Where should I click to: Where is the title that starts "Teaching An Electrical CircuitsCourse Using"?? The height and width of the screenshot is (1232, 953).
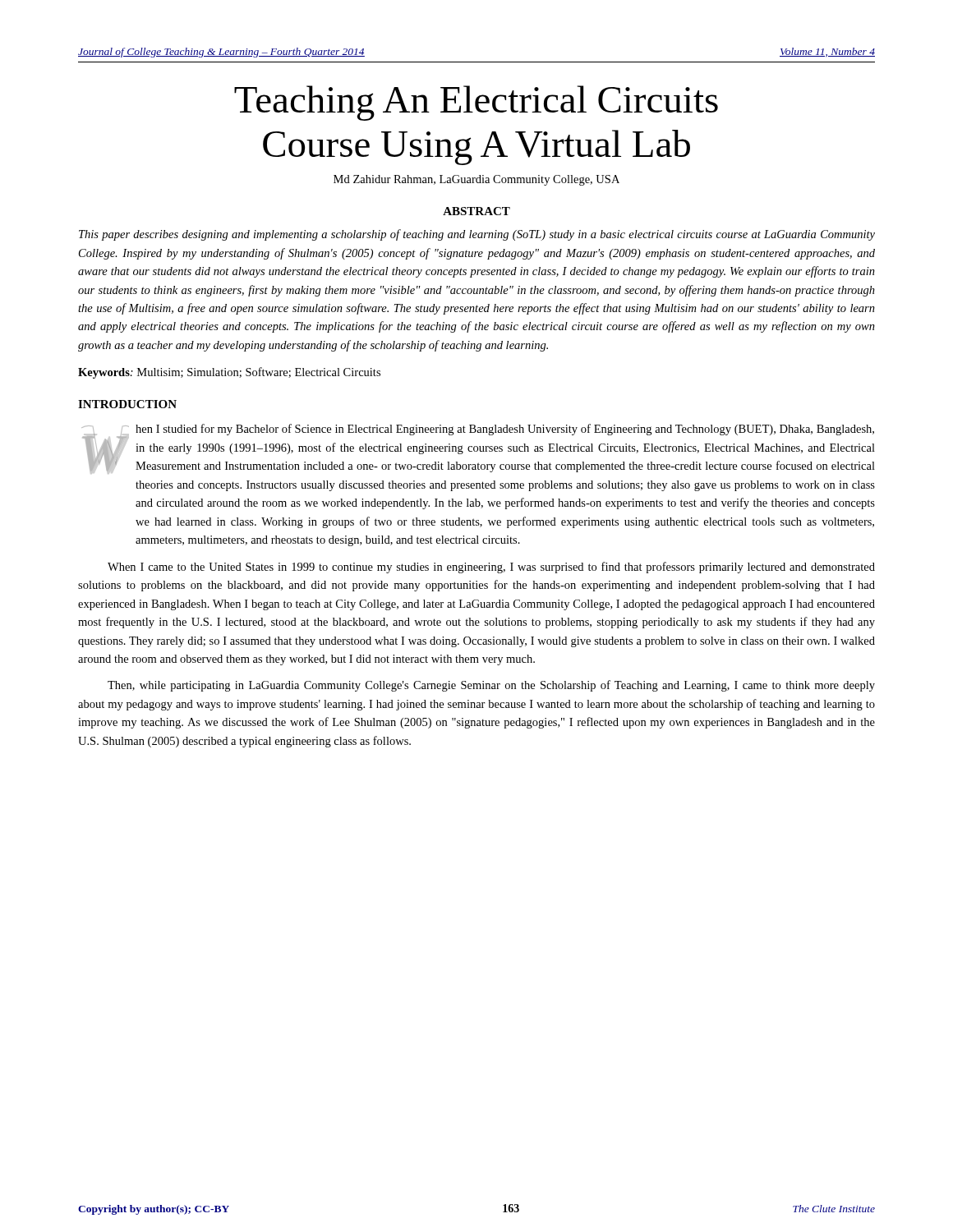click(476, 122)
